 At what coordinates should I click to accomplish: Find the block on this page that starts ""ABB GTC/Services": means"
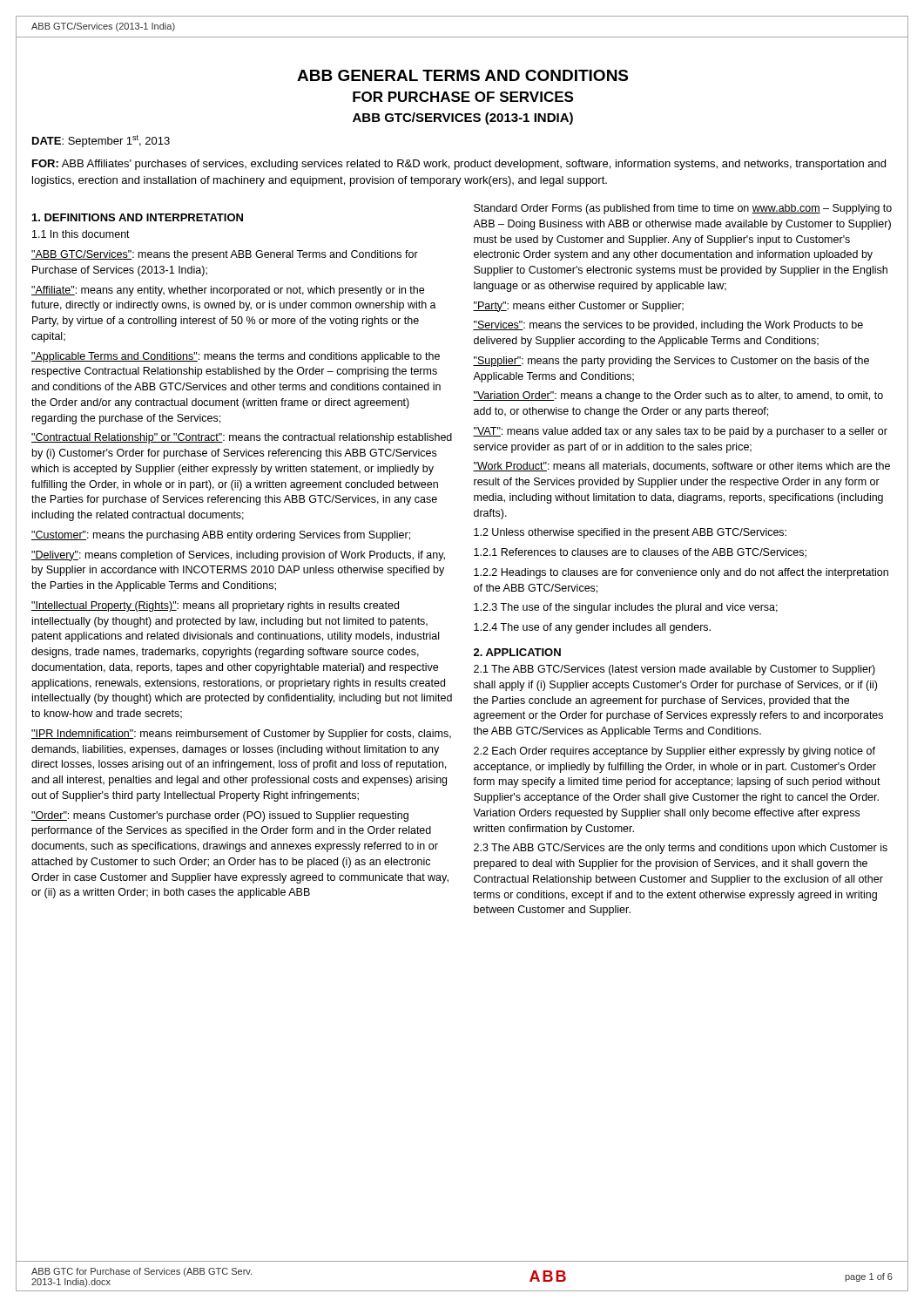224,262
